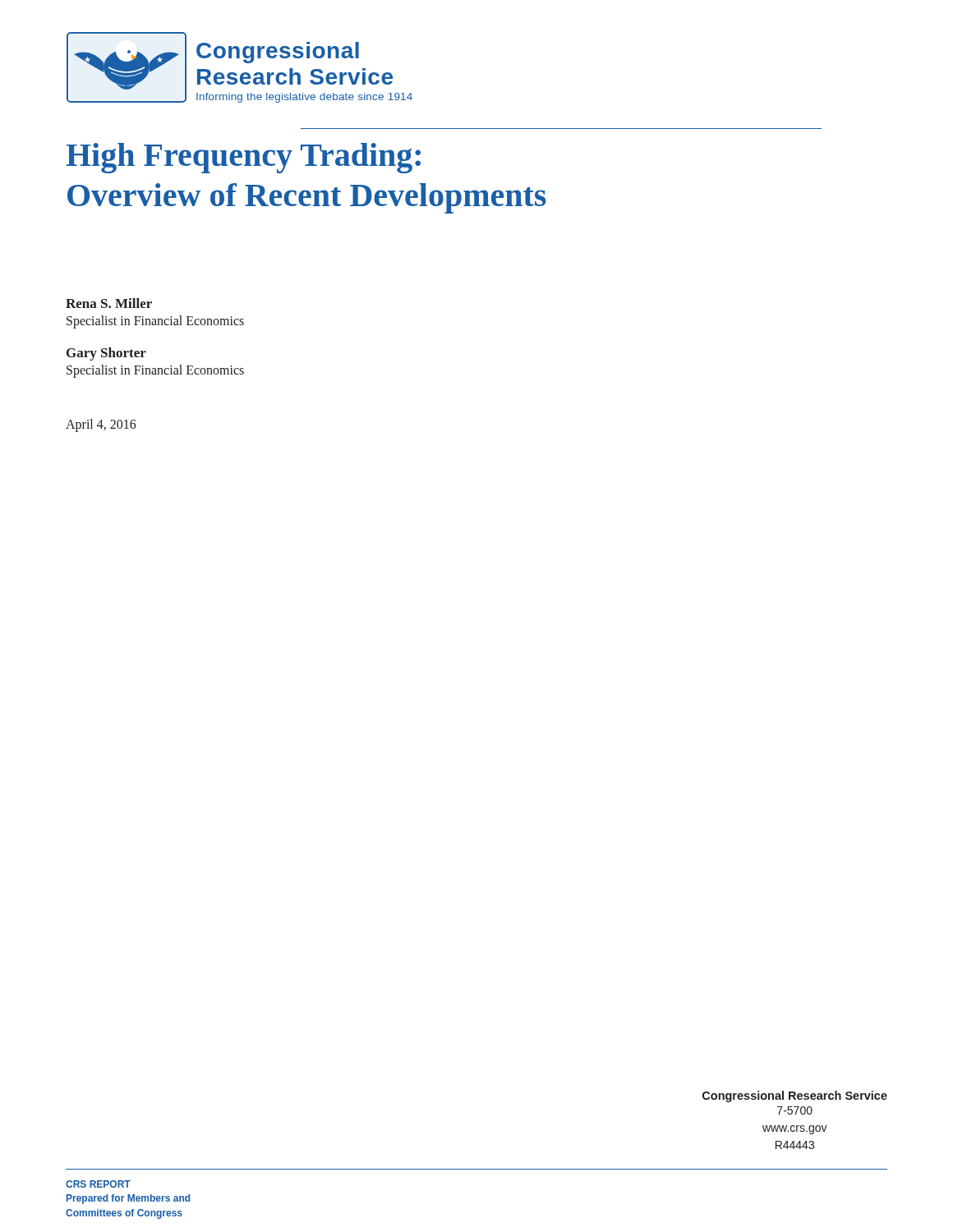Locate the text "High Frequency Trading:Overview of Recent Developments"
The height and width of the screenshot is (1232, 953).
click(476, 176)
